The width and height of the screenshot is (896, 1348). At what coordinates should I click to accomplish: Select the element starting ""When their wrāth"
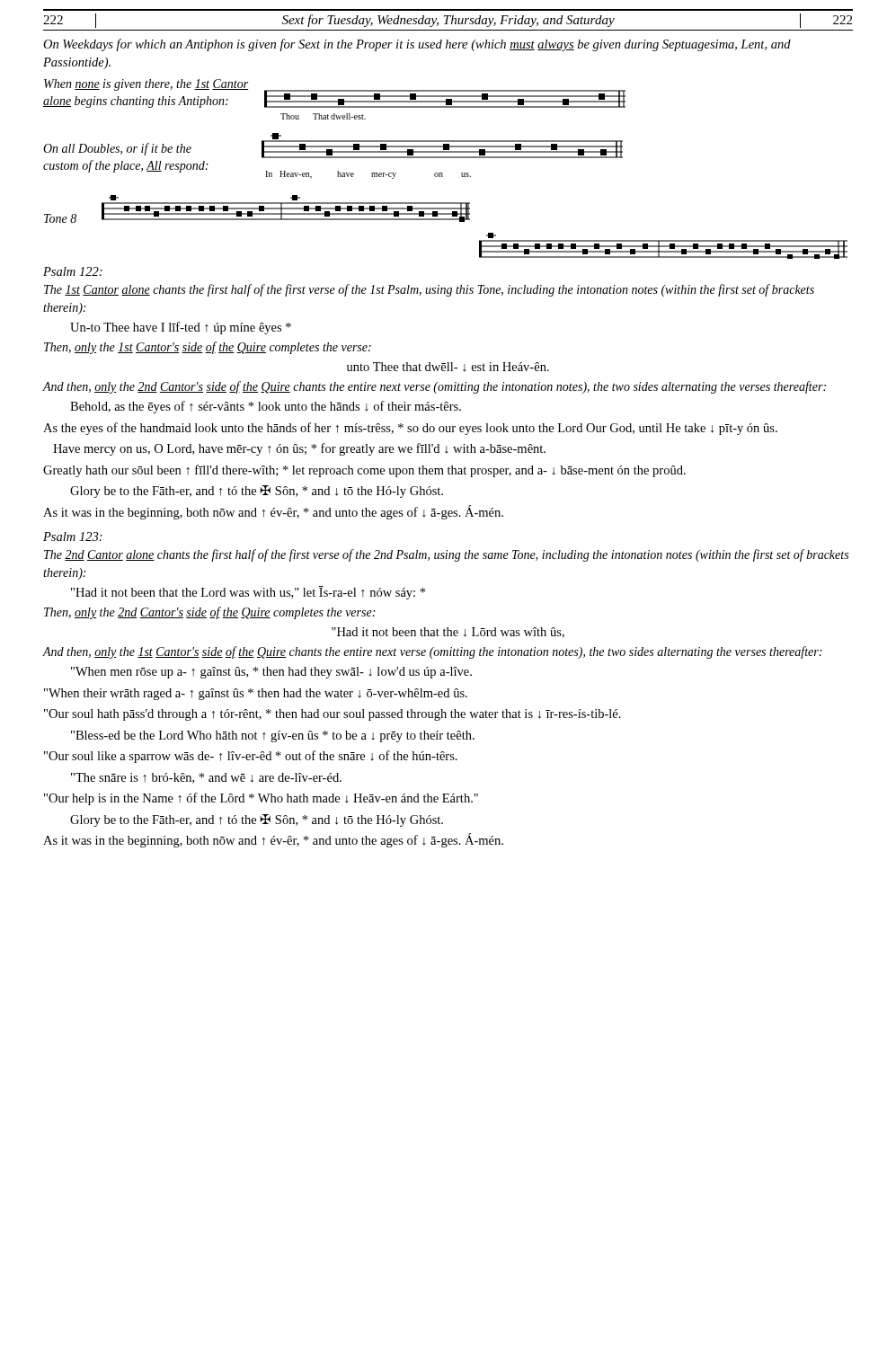256,693
